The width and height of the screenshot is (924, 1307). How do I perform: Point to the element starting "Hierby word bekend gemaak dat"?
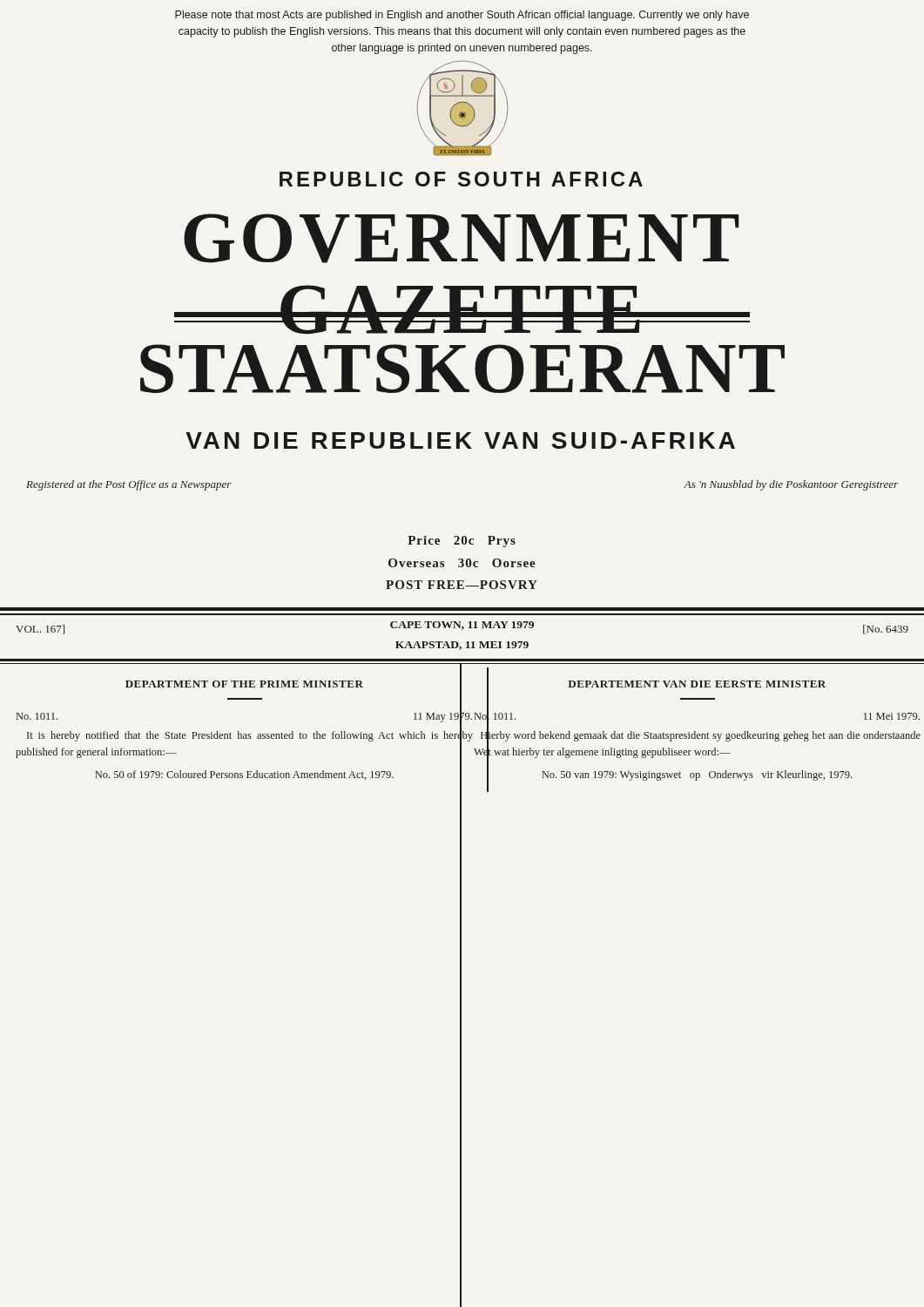click(697, 744)
